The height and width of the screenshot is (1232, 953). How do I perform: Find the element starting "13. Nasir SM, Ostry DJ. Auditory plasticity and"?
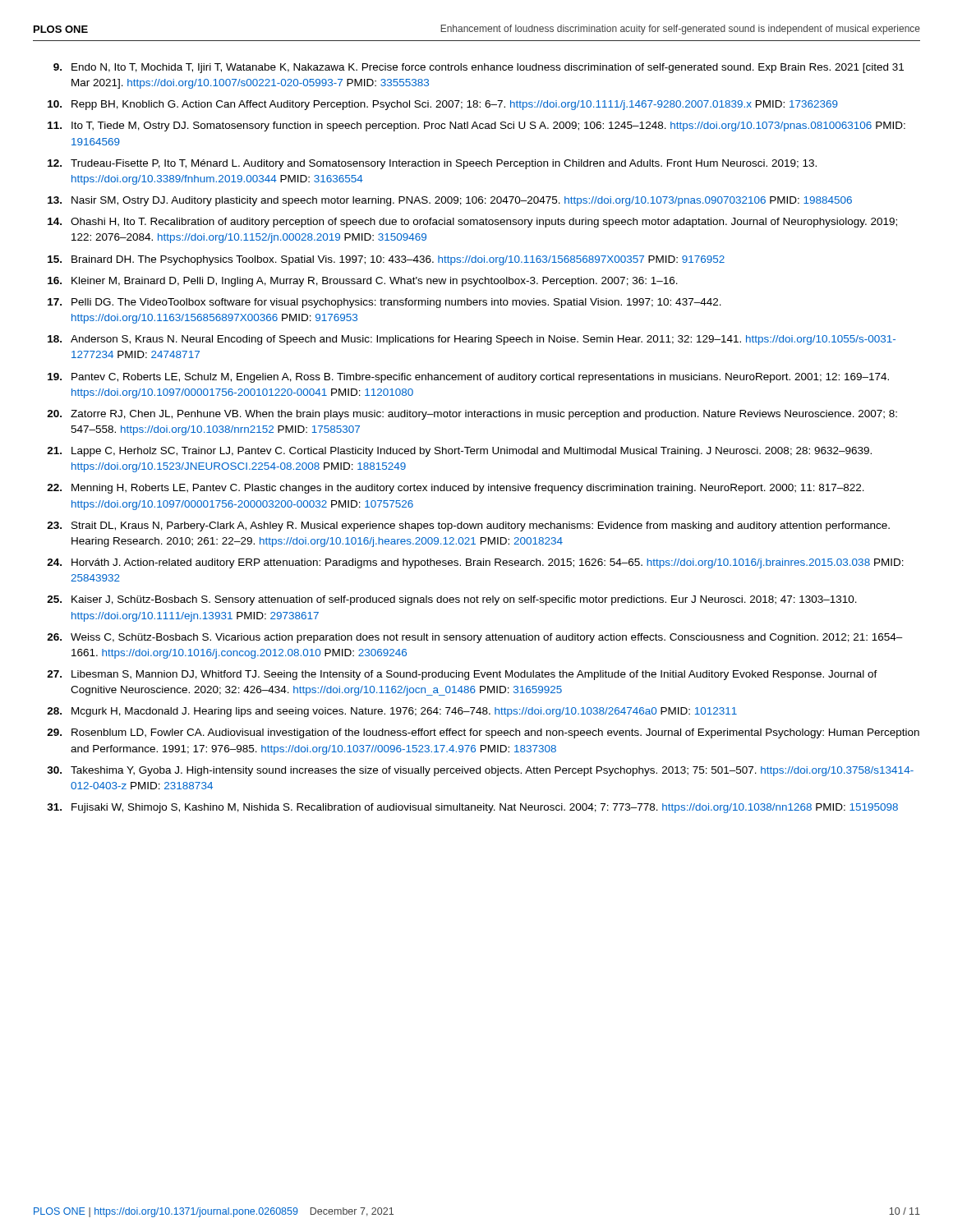(x=476, y=200)
